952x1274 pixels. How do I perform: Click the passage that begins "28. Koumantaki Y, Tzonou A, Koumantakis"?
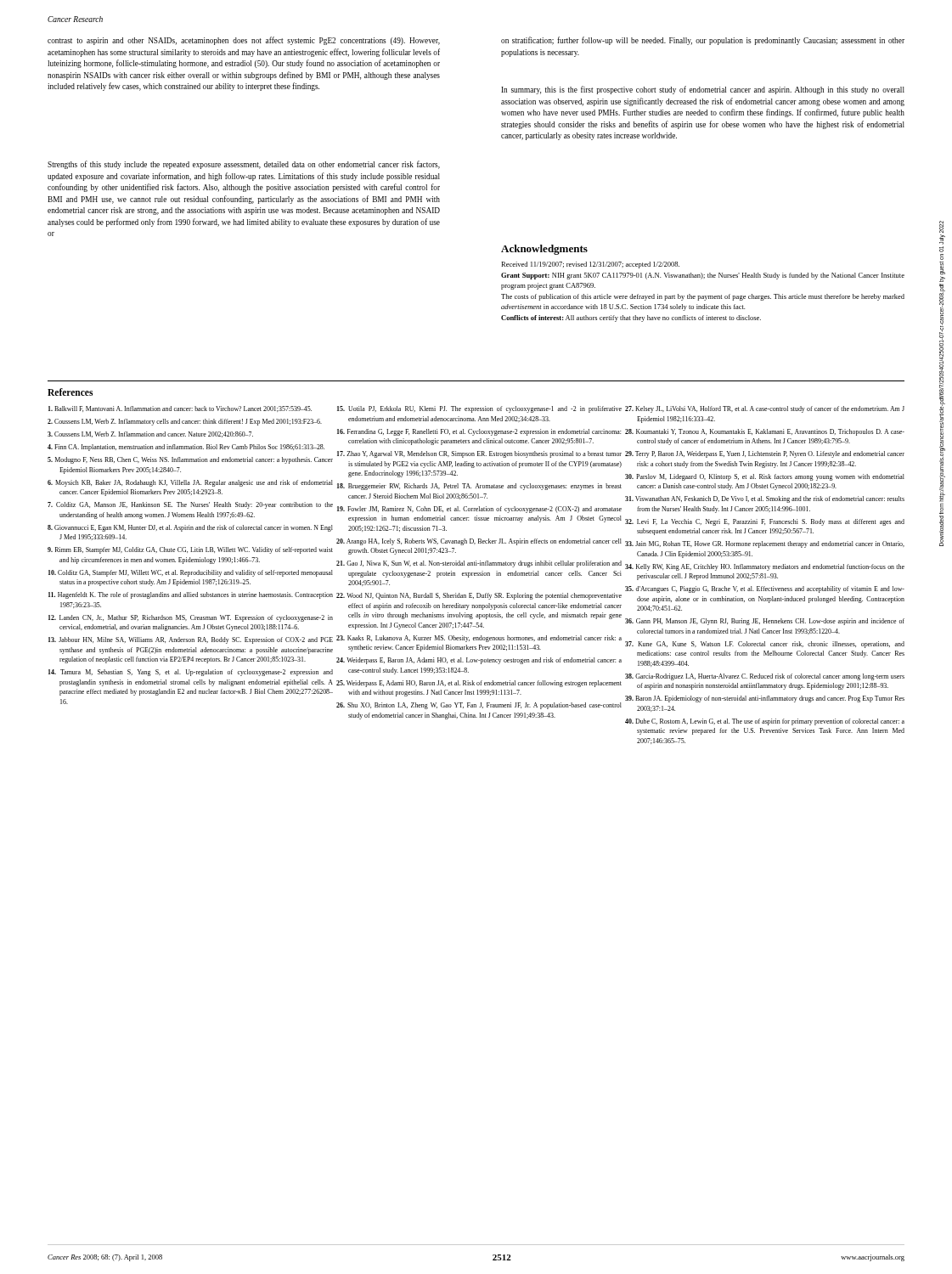[x=765, y=436]
